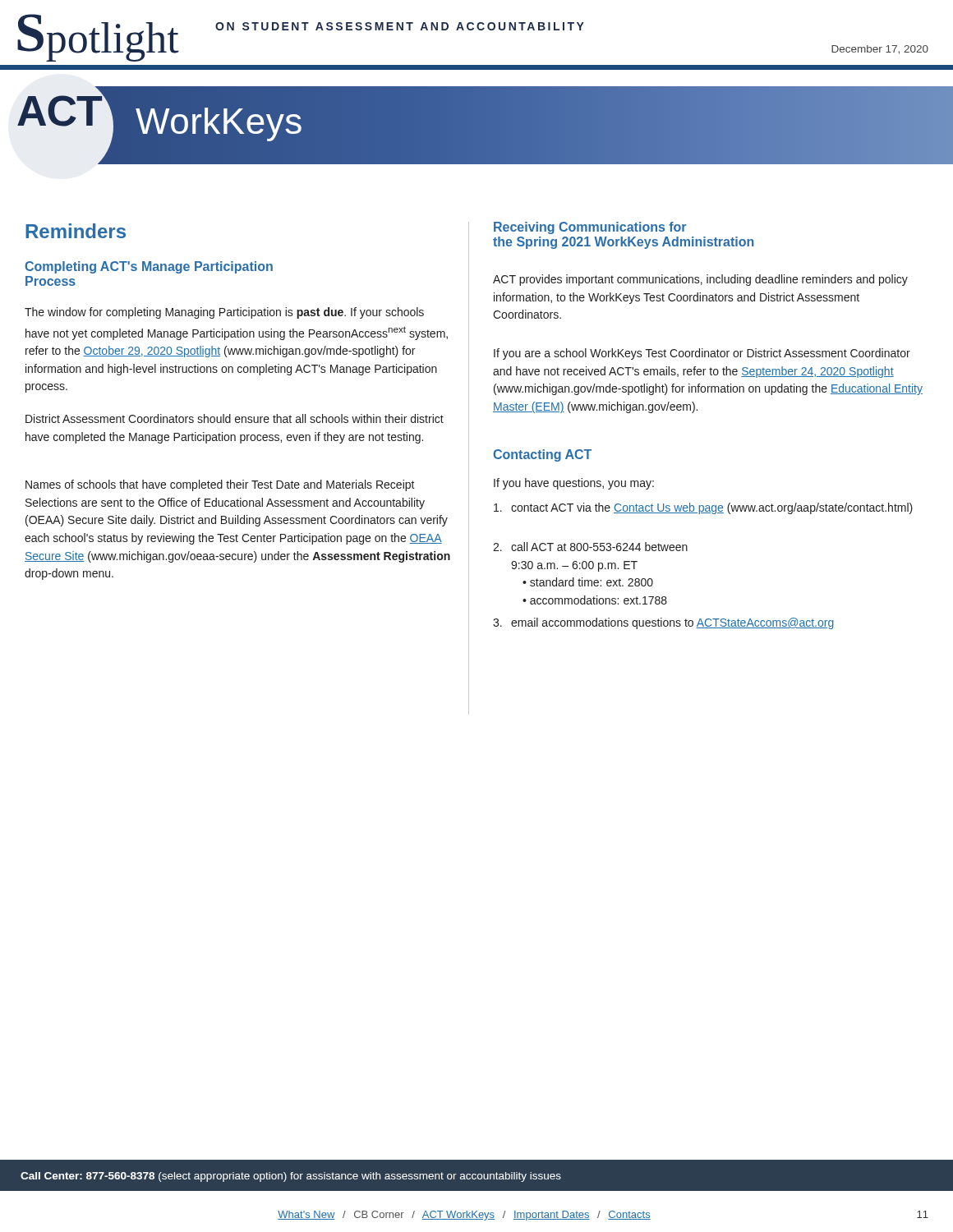
Task: Click the passage that begins "3. email accommodations questions"
Action: 711,623
